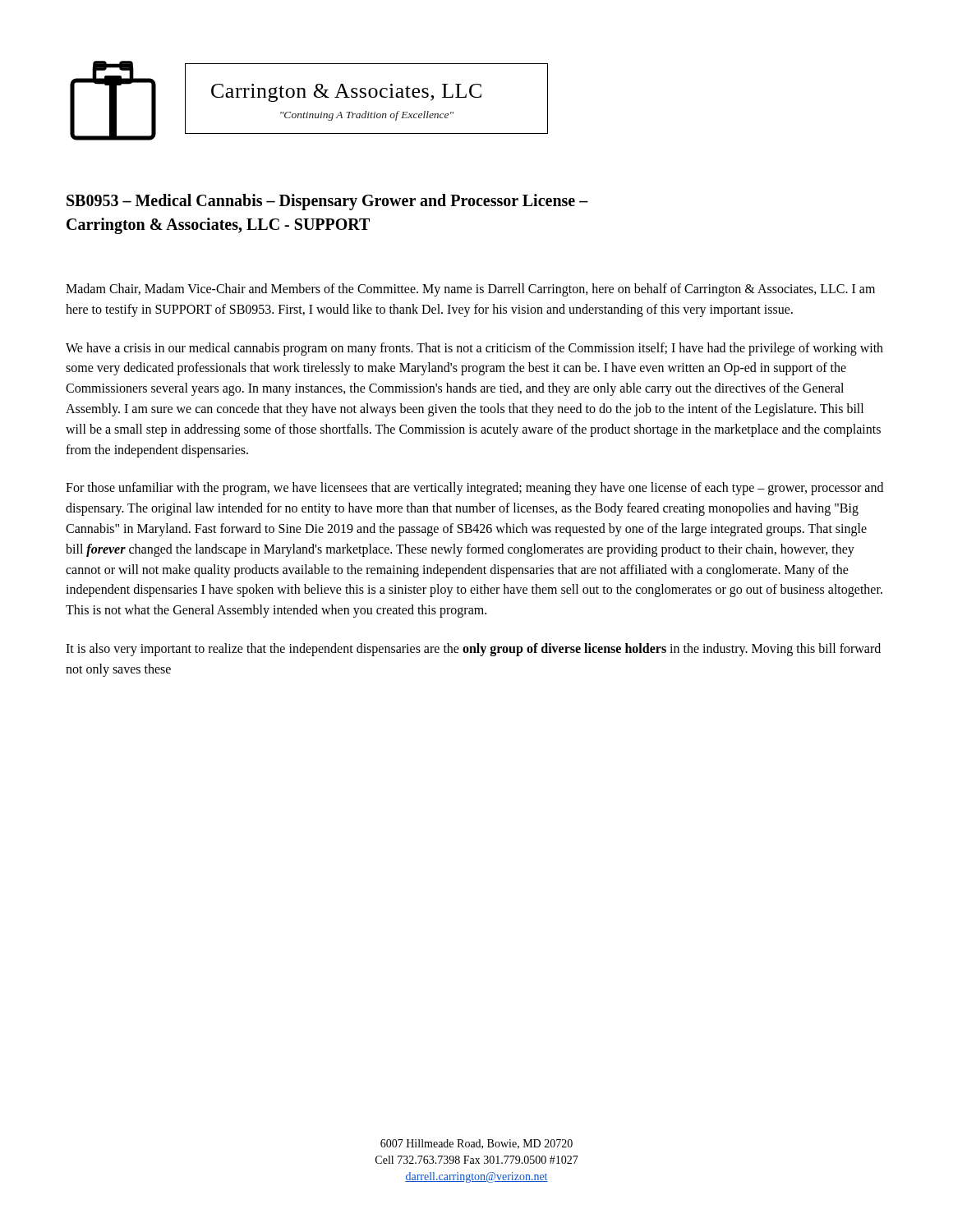Find the text block that says "Madam Chair, Madam Vice-Chair and Members of"
Image resolution: width=953 pixels, height=1232 pixels.
pos(476,300)
